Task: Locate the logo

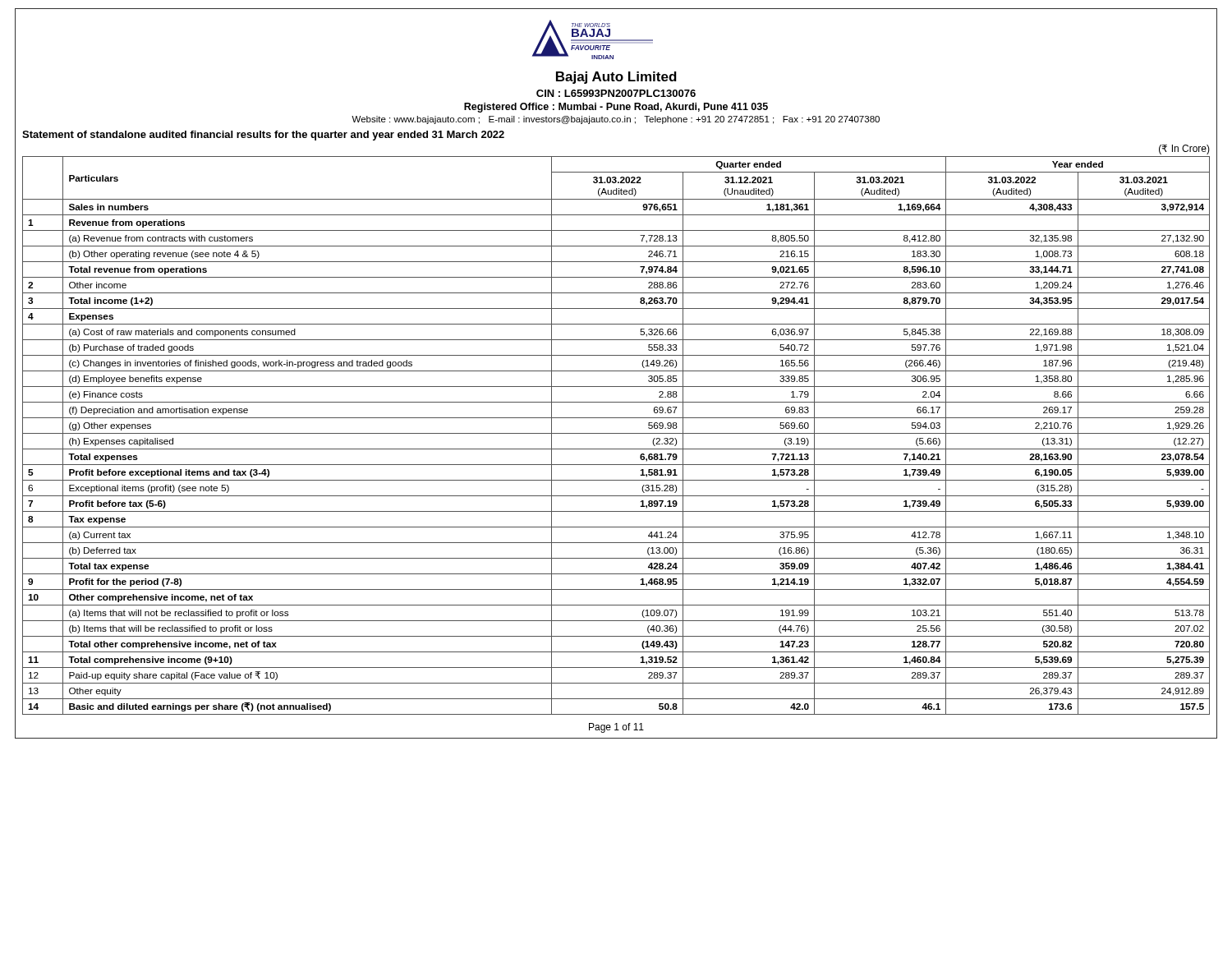Action: pos(616,40)
